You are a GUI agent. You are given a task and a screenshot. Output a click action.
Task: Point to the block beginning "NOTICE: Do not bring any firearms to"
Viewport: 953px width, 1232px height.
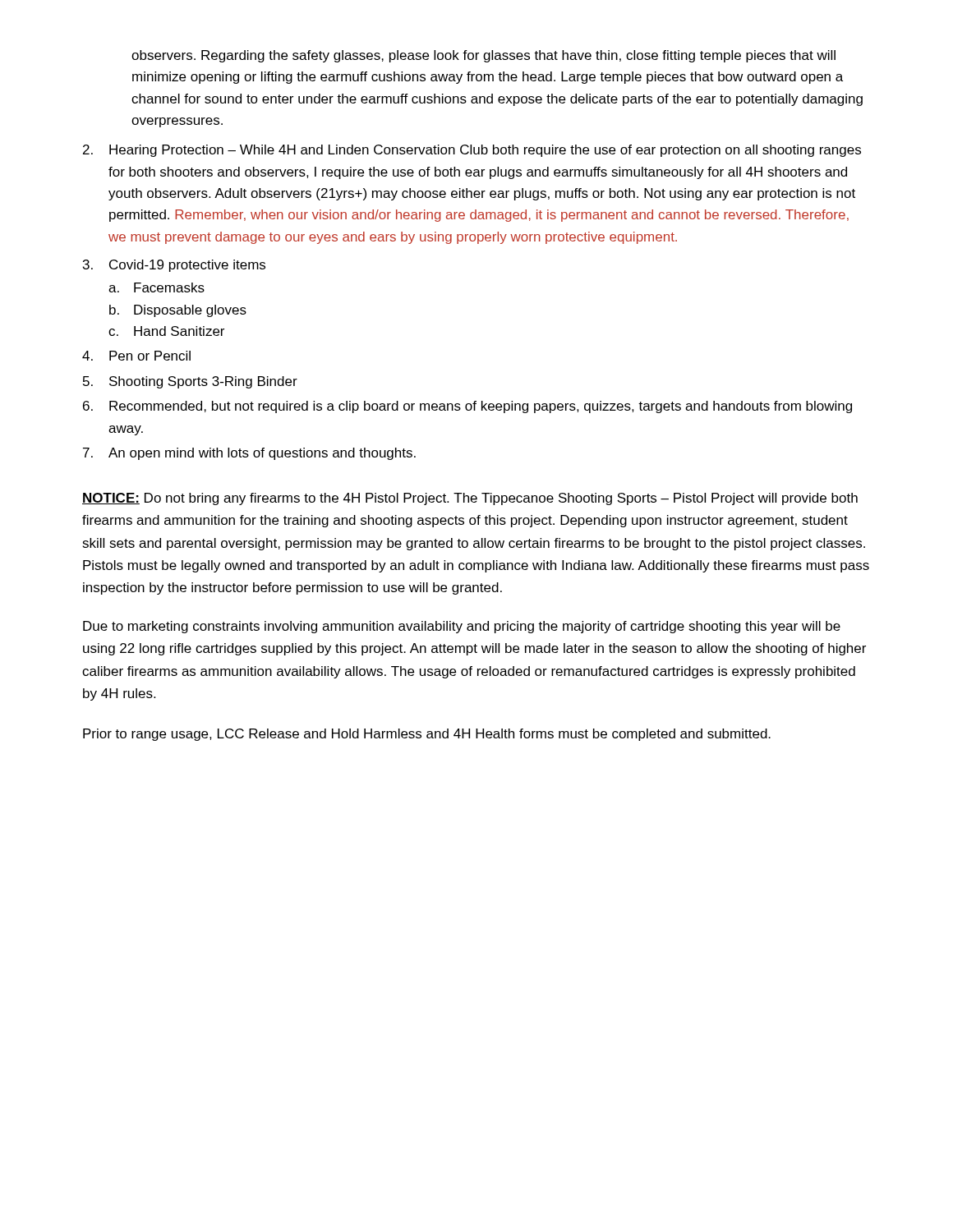(x=476, y=543)
